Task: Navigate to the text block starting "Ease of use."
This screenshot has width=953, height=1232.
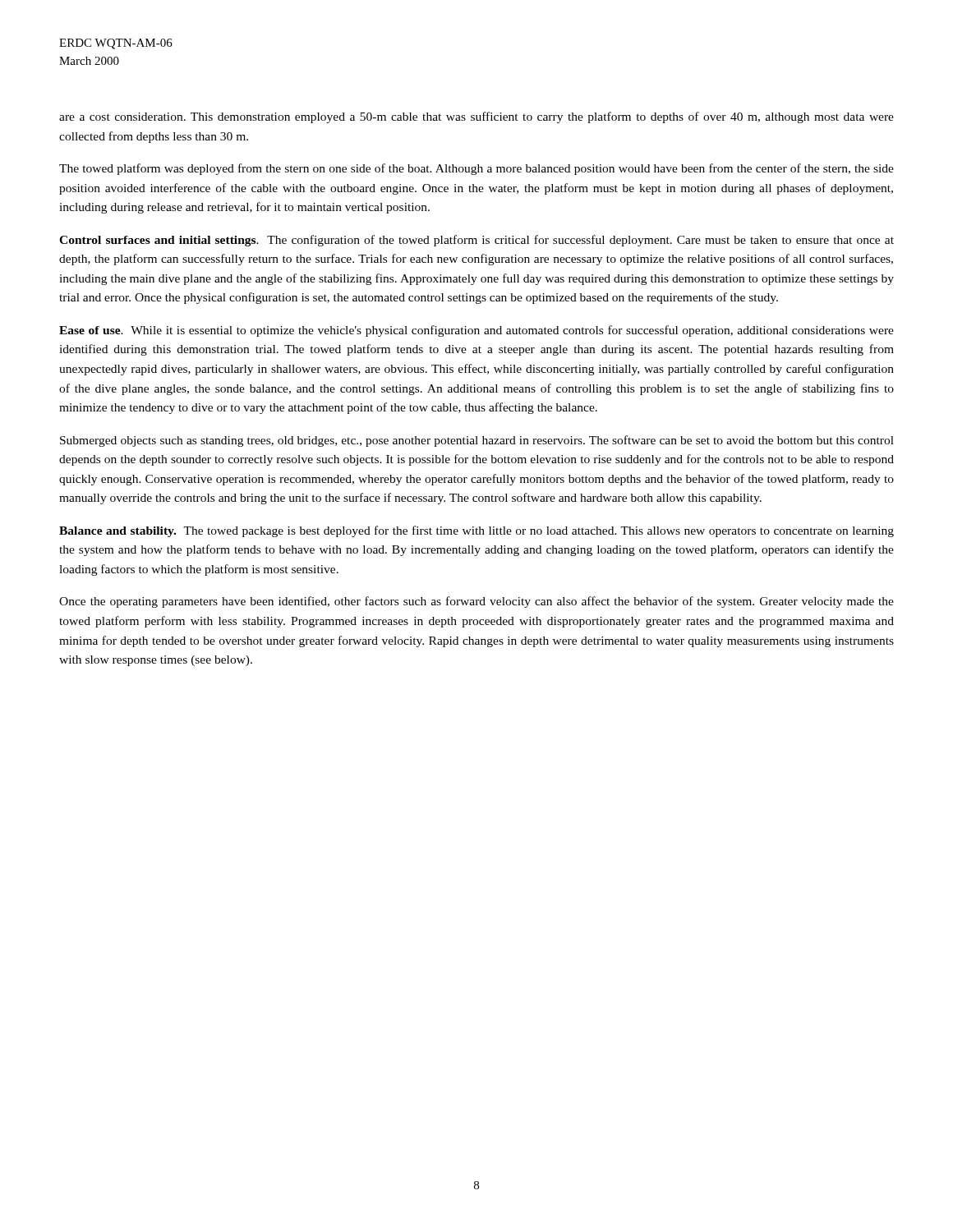Action: pos(476,368)
